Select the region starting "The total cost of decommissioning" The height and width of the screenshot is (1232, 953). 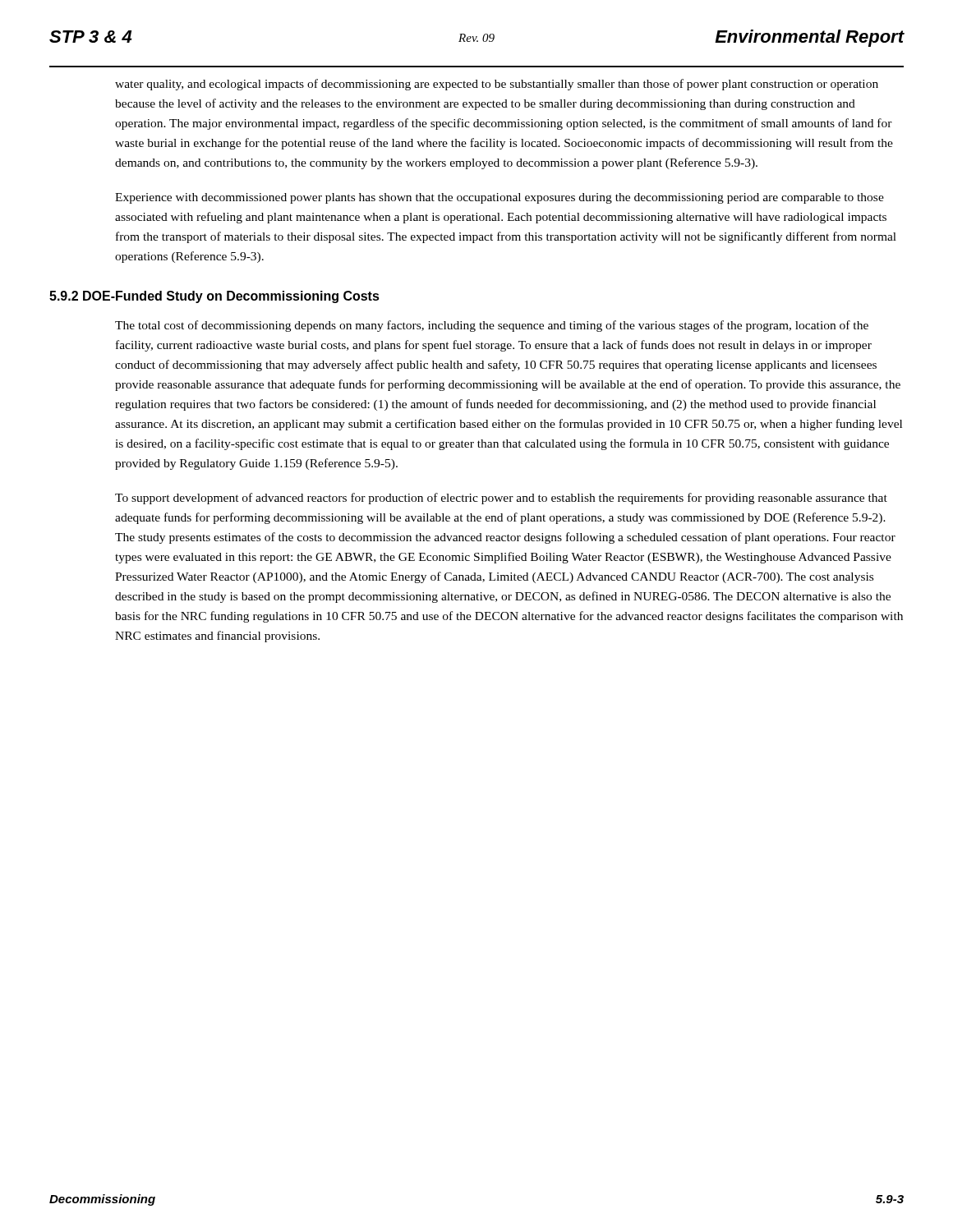click(509, 394)
